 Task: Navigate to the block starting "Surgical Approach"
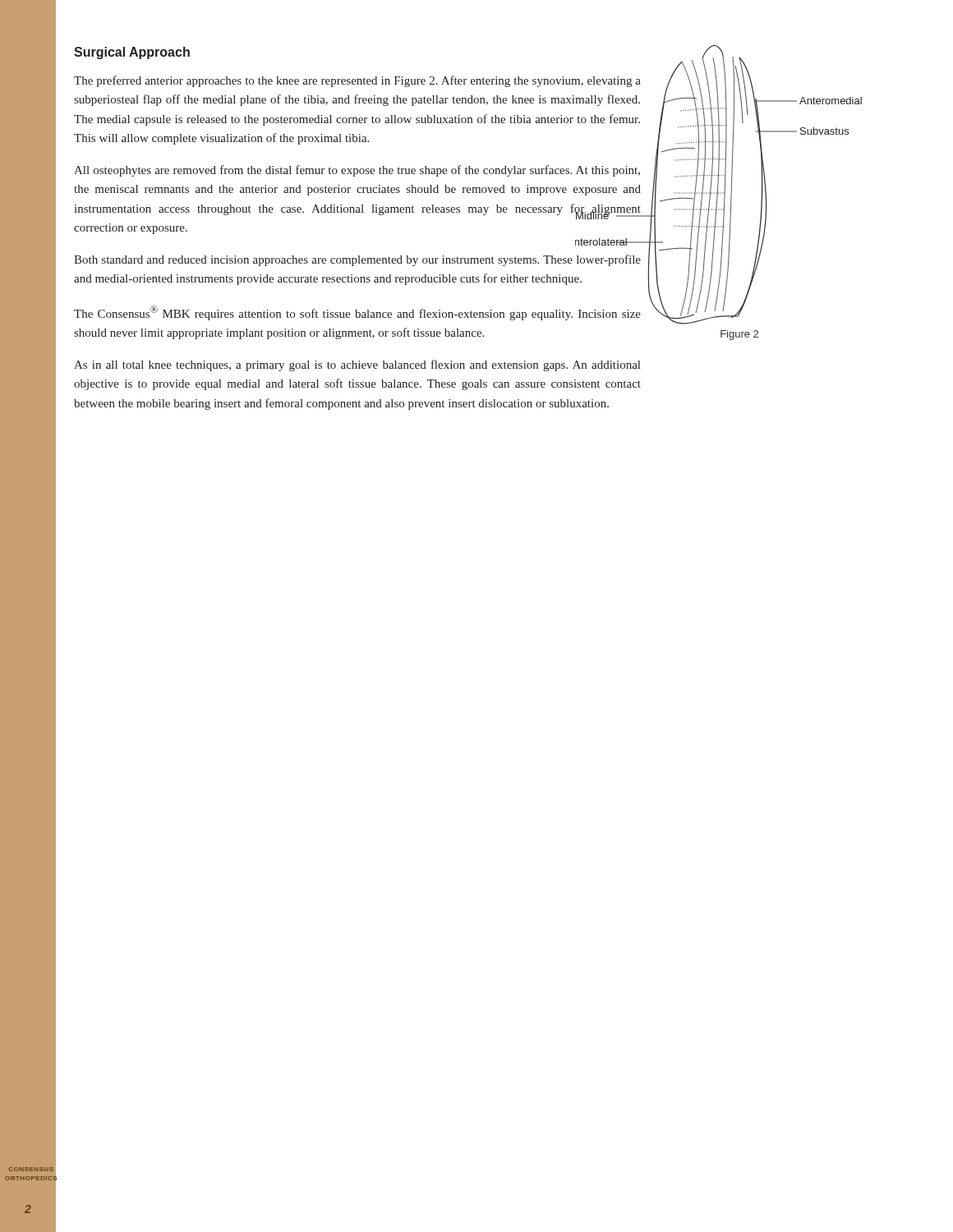[132, 52]
